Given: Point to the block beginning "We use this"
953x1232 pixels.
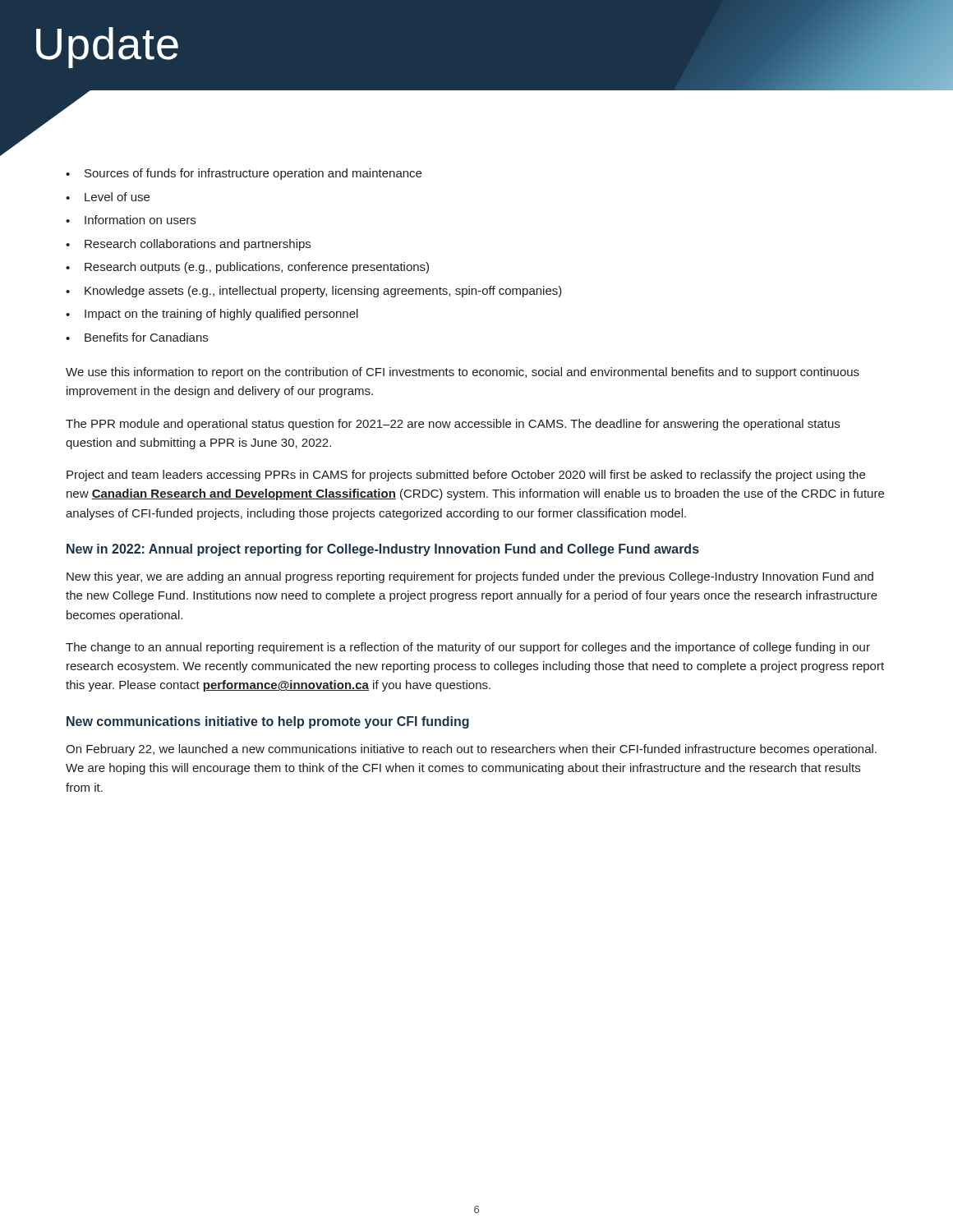Looking at the screenshot, I should click(463, 381).
